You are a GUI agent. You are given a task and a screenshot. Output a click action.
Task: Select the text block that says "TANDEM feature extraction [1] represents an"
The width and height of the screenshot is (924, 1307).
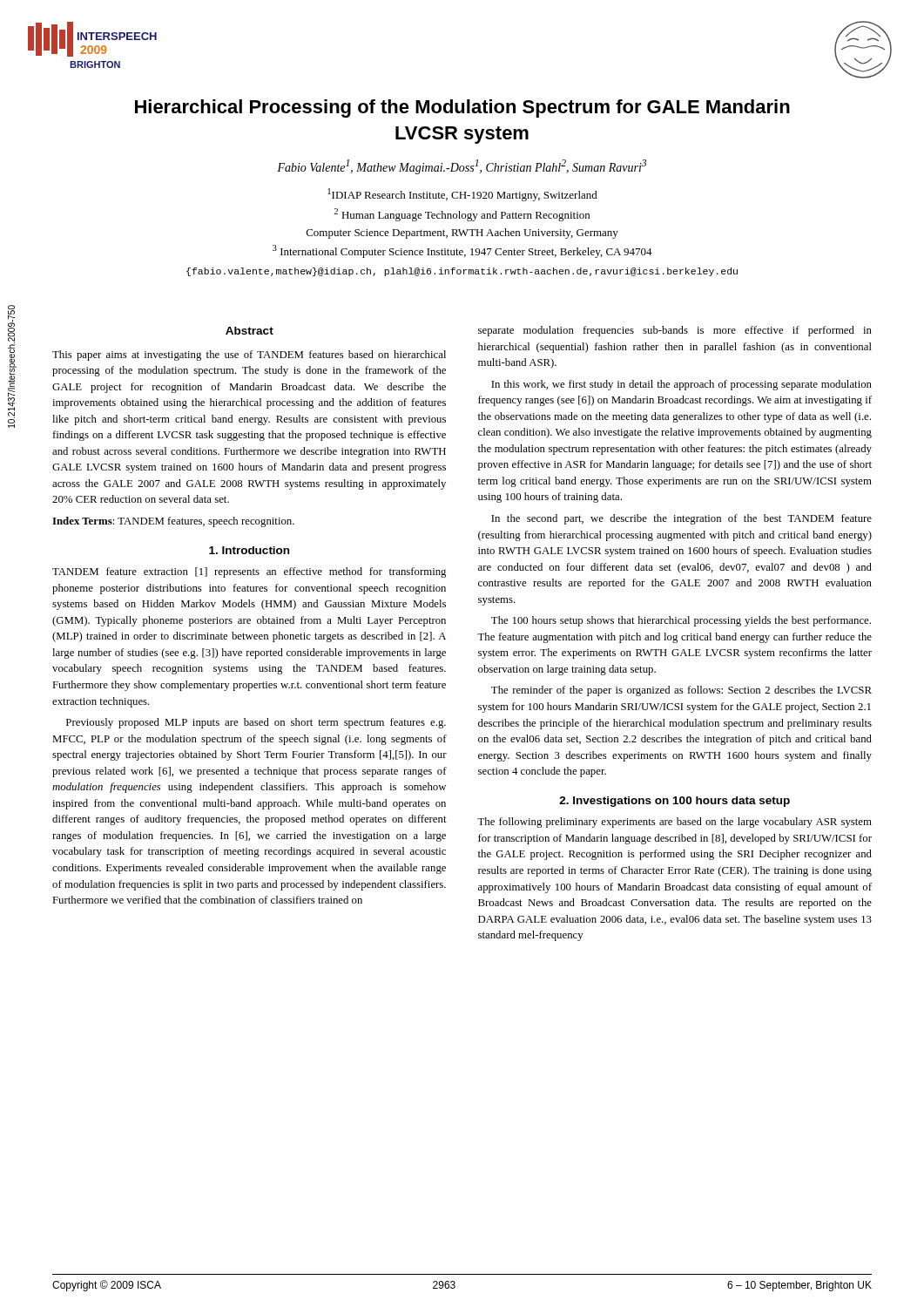pyautogui.click(x=249, y=736)
